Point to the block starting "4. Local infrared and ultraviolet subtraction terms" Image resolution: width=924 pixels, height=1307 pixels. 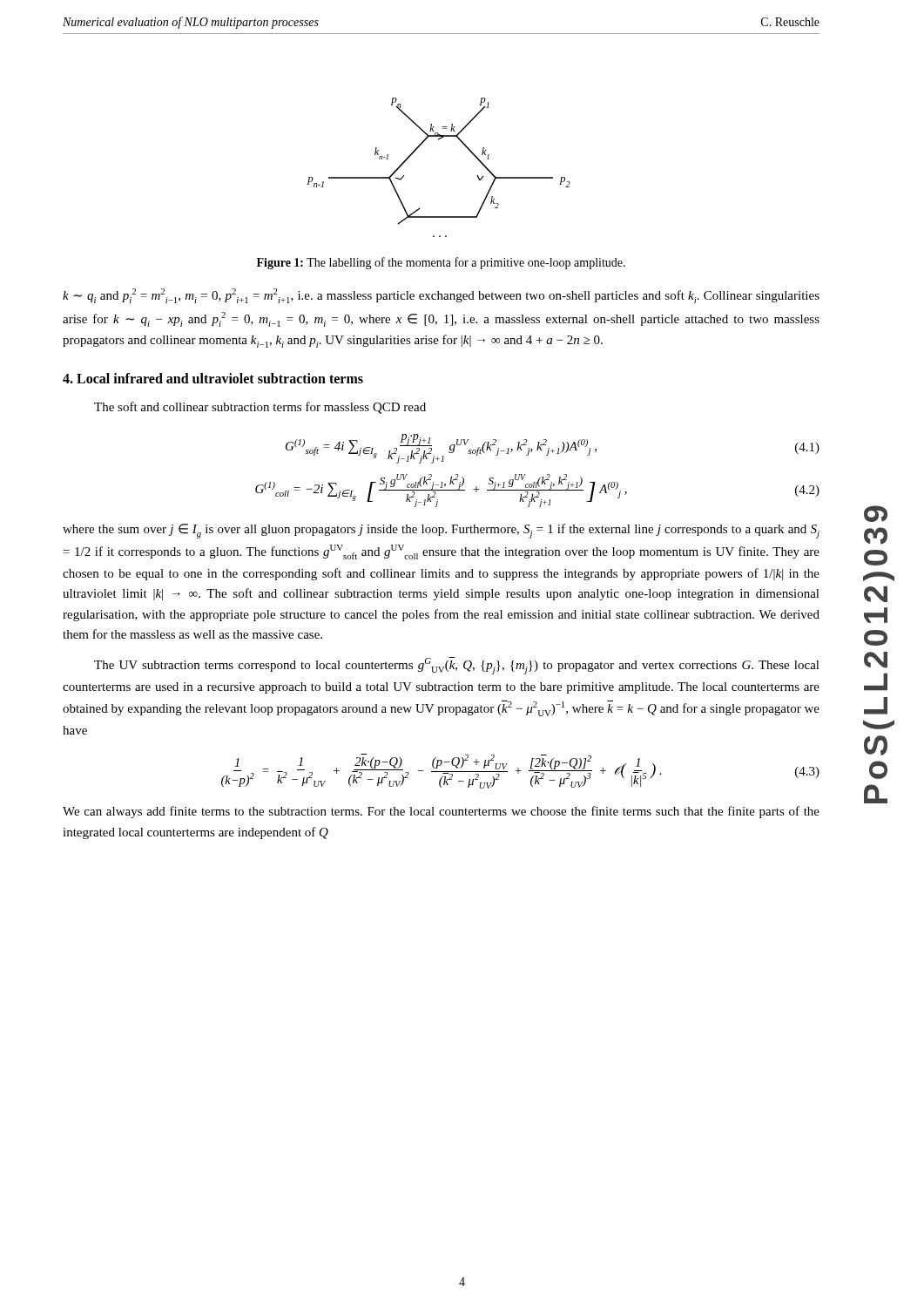(213, 379)
